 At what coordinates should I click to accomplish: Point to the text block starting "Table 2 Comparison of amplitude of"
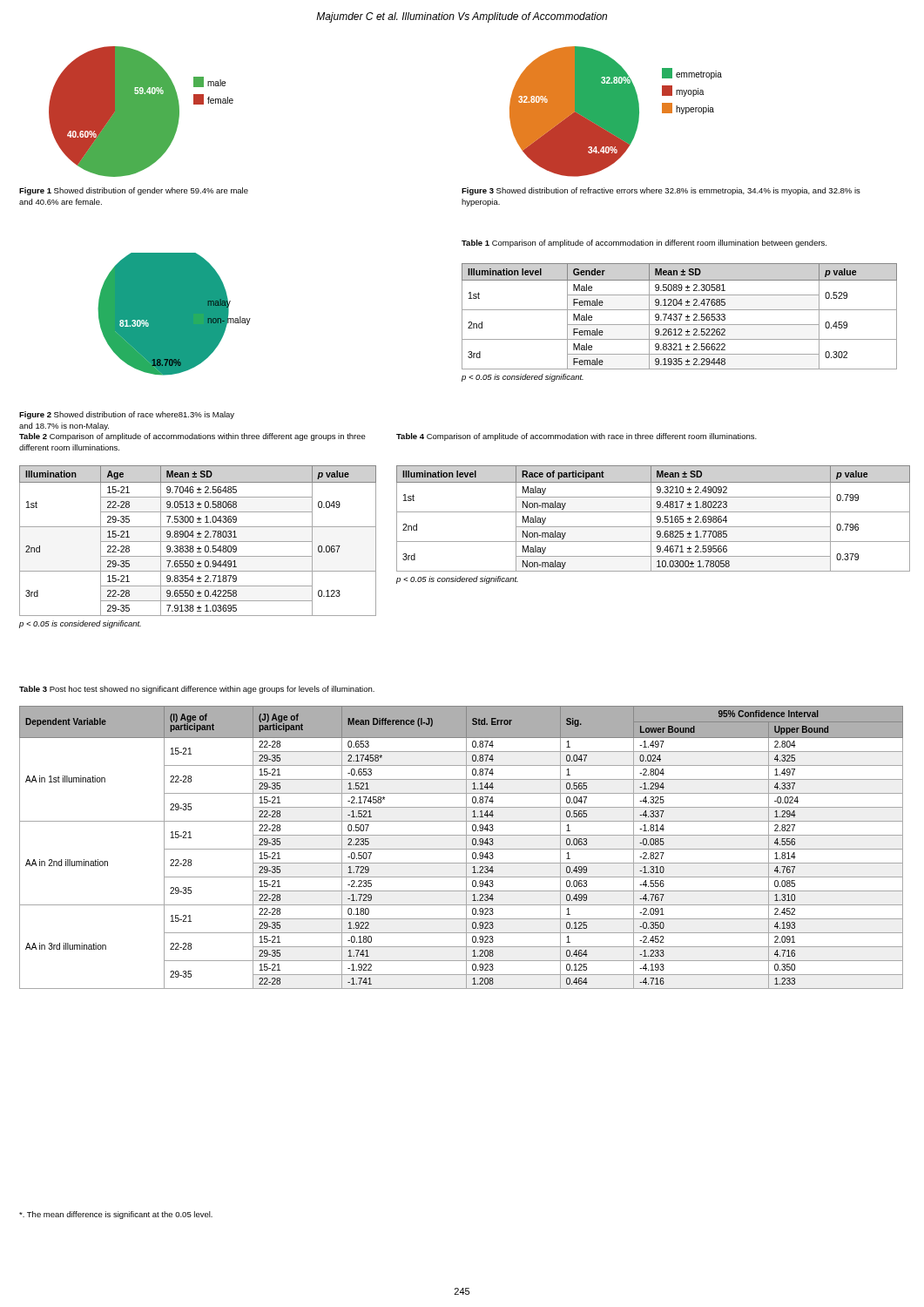pyautogui.click(x=192, y=442)
